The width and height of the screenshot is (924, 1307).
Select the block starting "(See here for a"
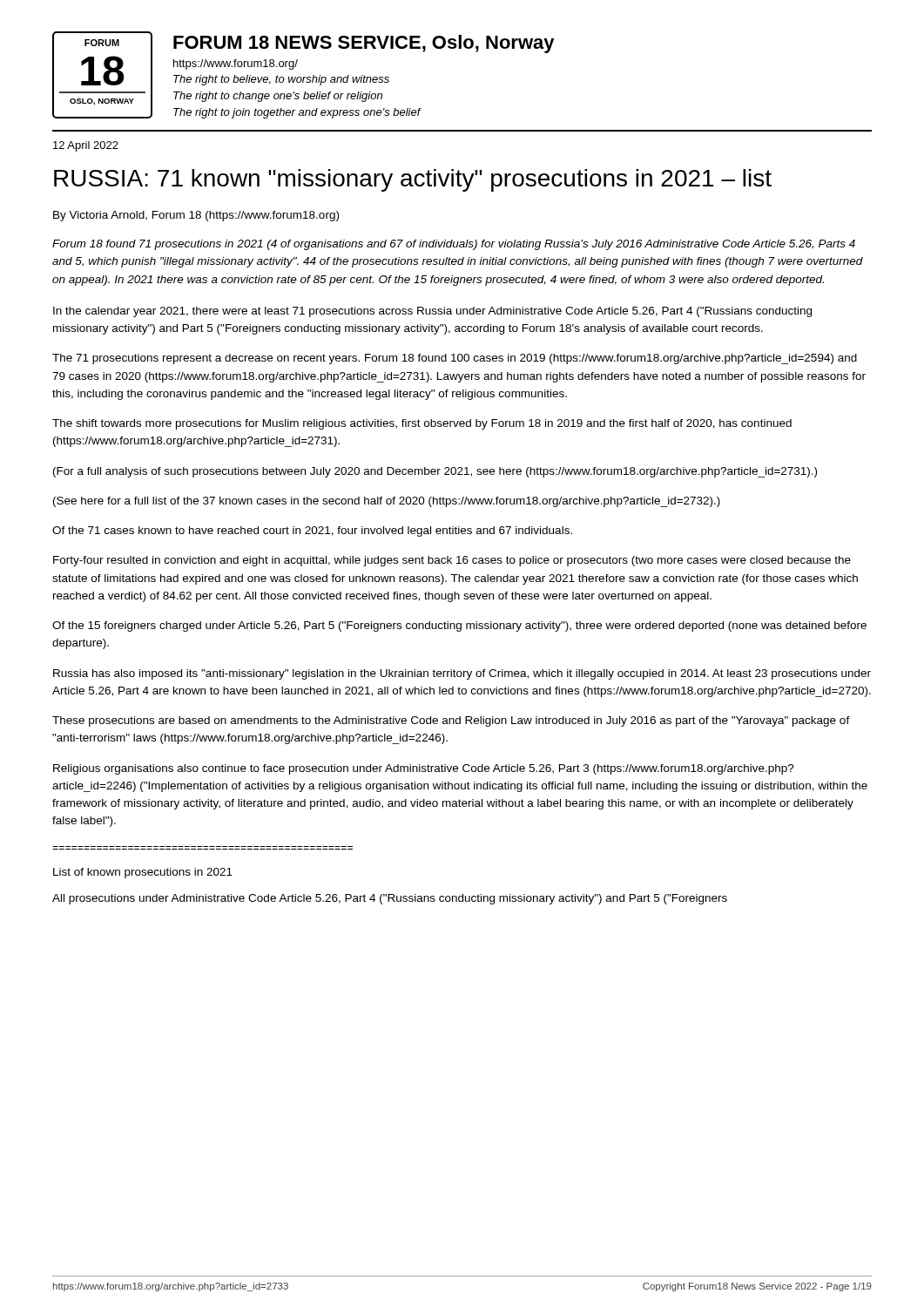point(386,500)
